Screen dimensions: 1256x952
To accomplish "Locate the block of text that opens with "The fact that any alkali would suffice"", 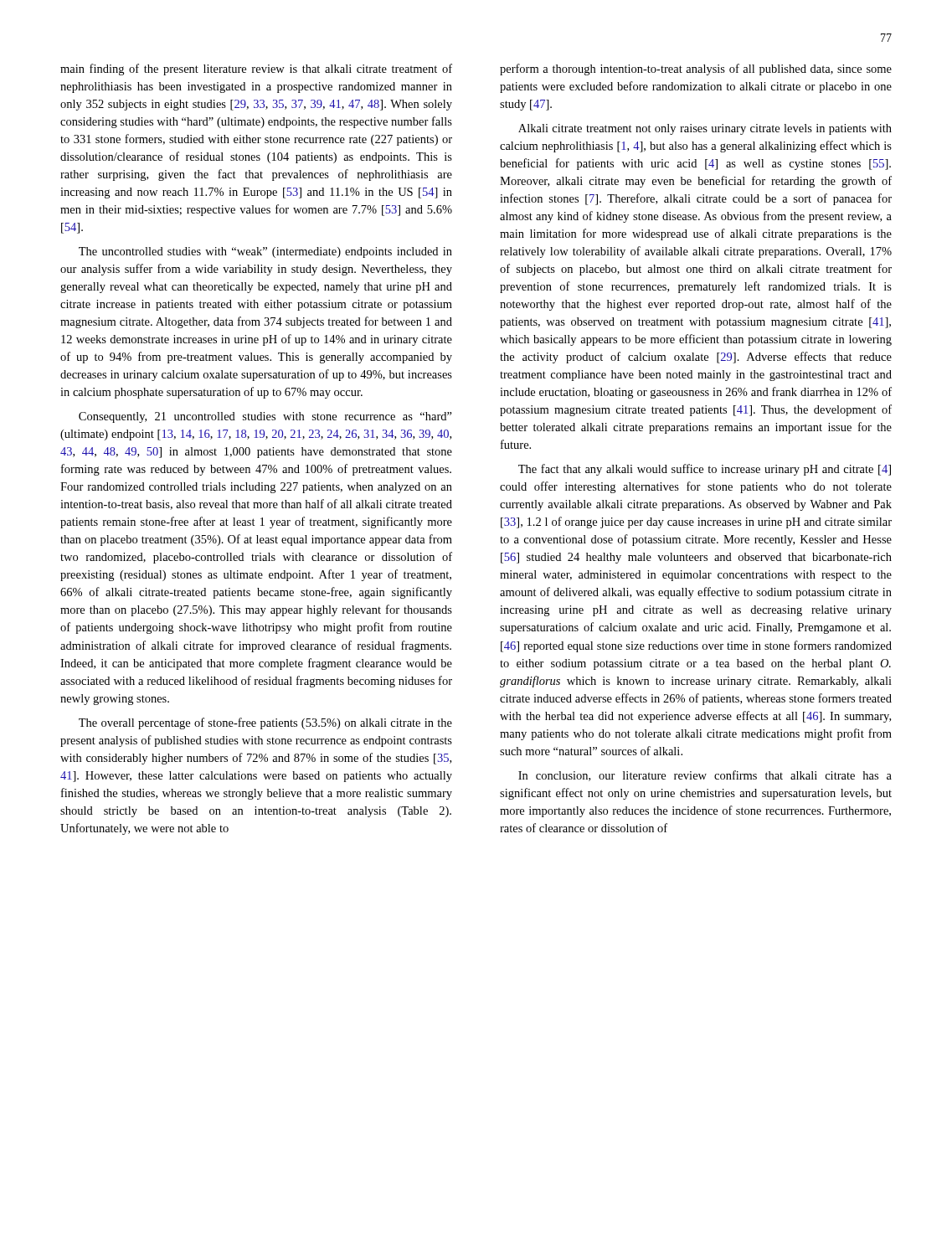I will (x=696, y=610).
